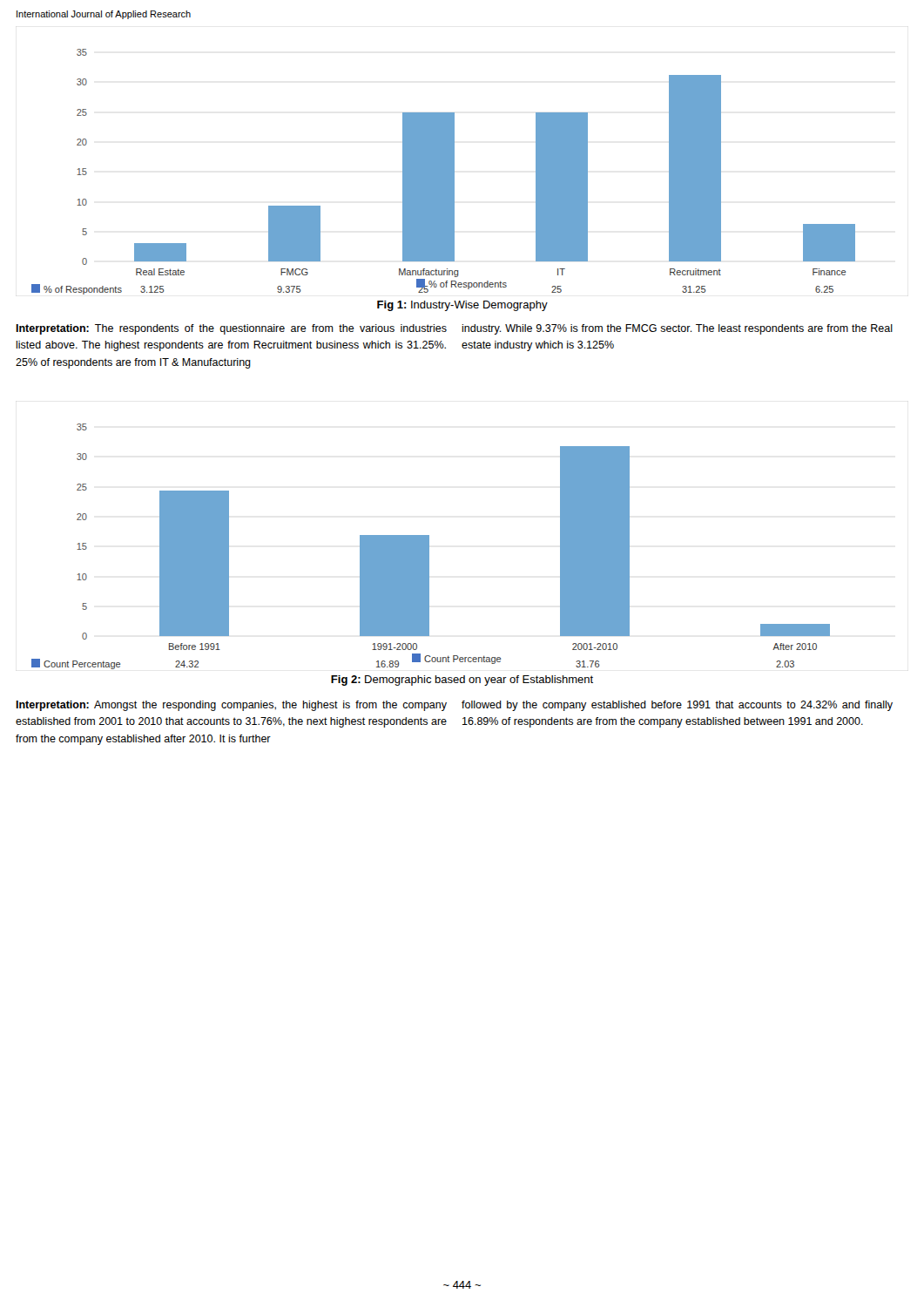Locate the caption that opens with "Fig 2: Demographic based on year"
Screen dimensions: 1307x924
pyautogui.click(x=462, y=679)
